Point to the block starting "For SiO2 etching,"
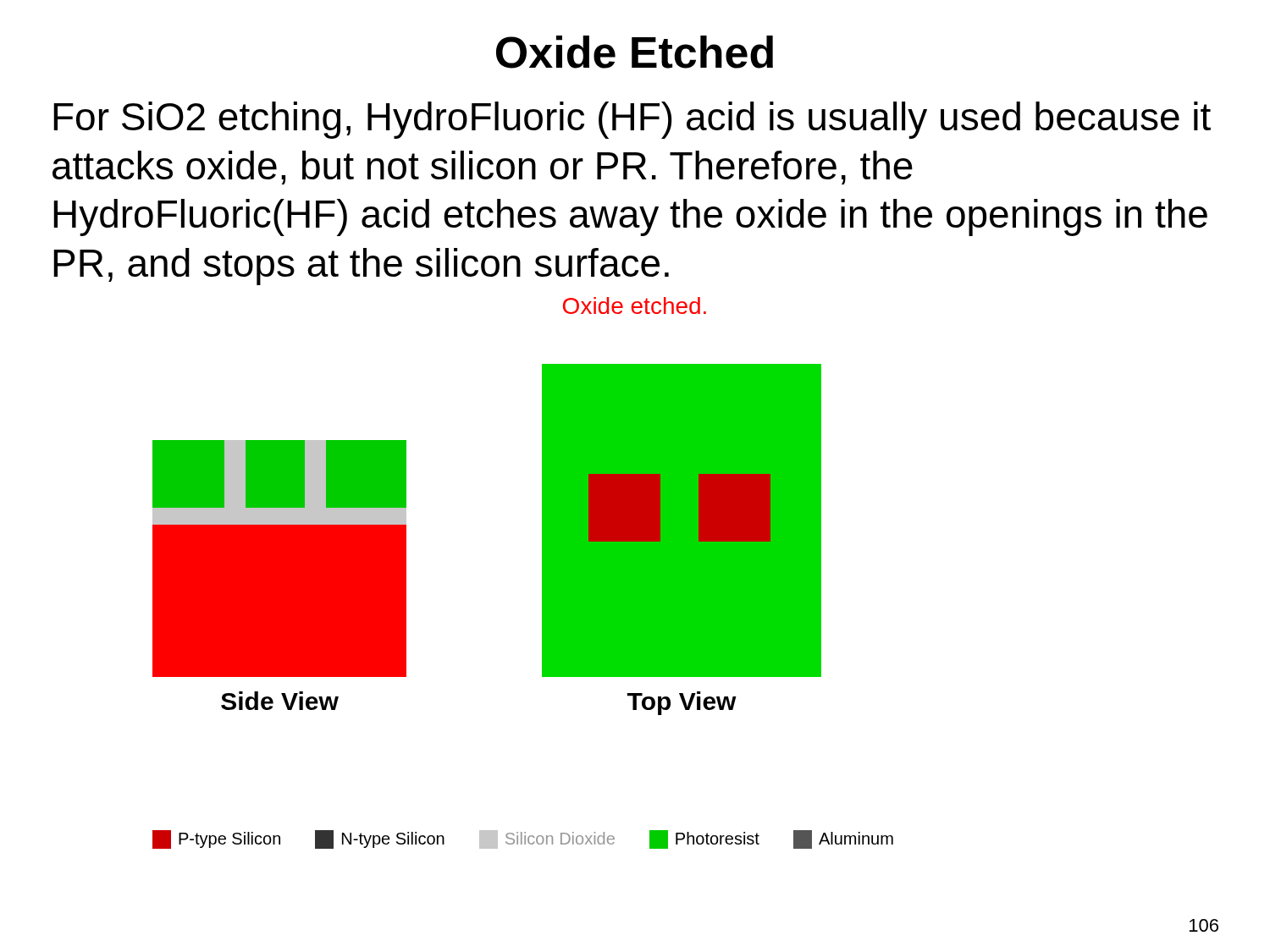This screenshot has height=952, width=1270. pyautogui.click(x=631, y=190)
